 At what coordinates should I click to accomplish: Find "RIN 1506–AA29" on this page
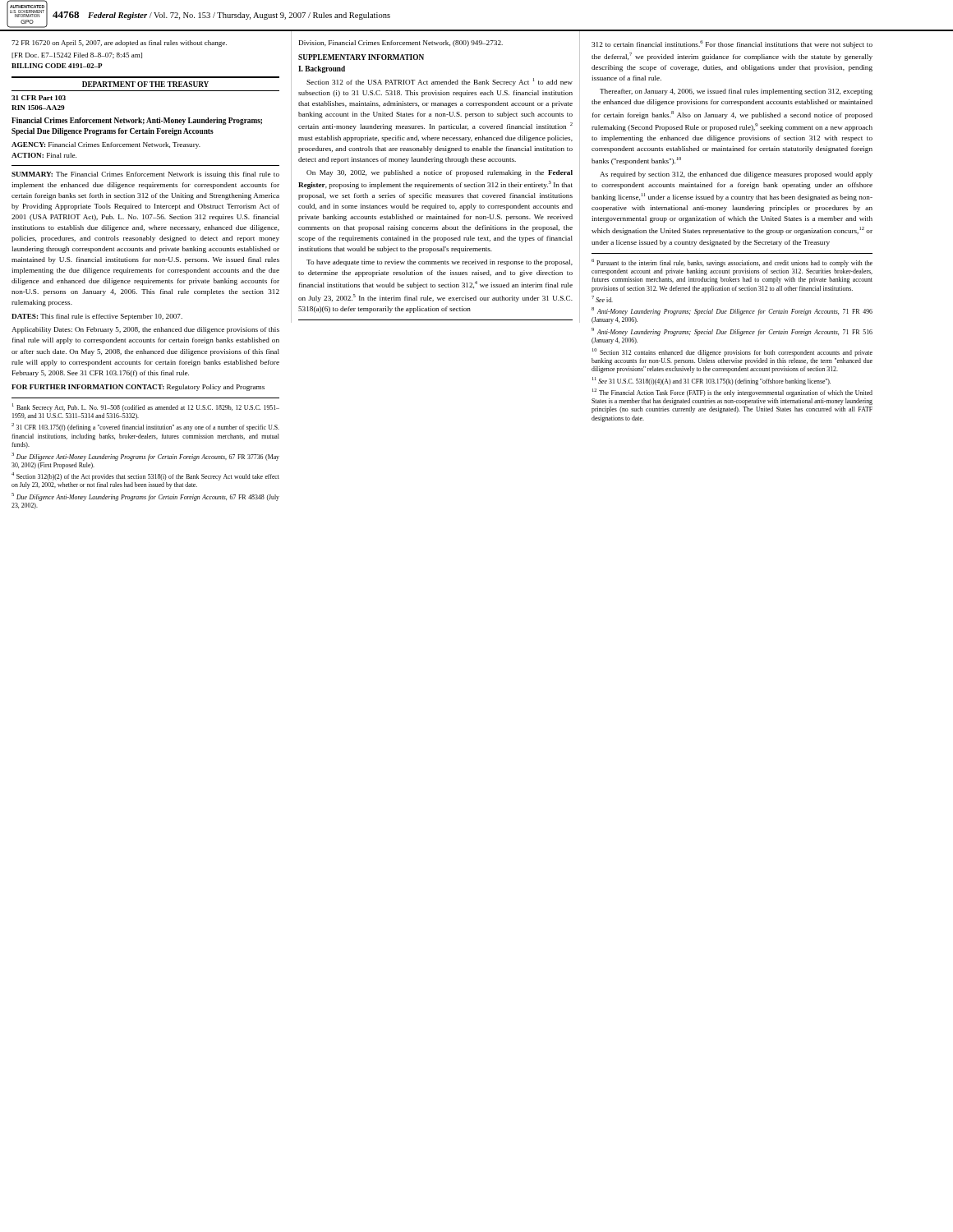[x=38, y=108]
